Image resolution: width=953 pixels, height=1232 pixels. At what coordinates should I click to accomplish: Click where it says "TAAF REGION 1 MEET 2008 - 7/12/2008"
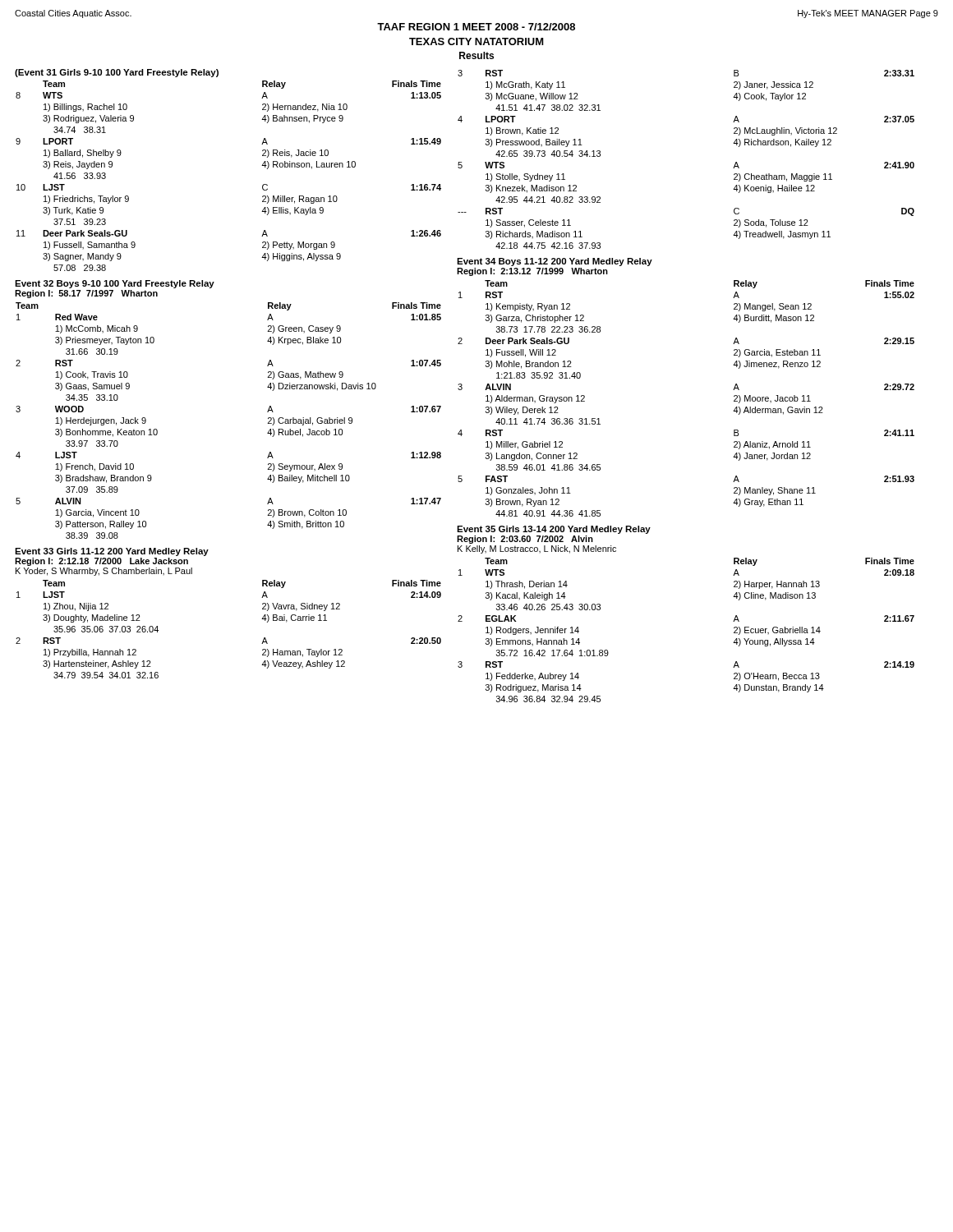click(x=476, y=27)
